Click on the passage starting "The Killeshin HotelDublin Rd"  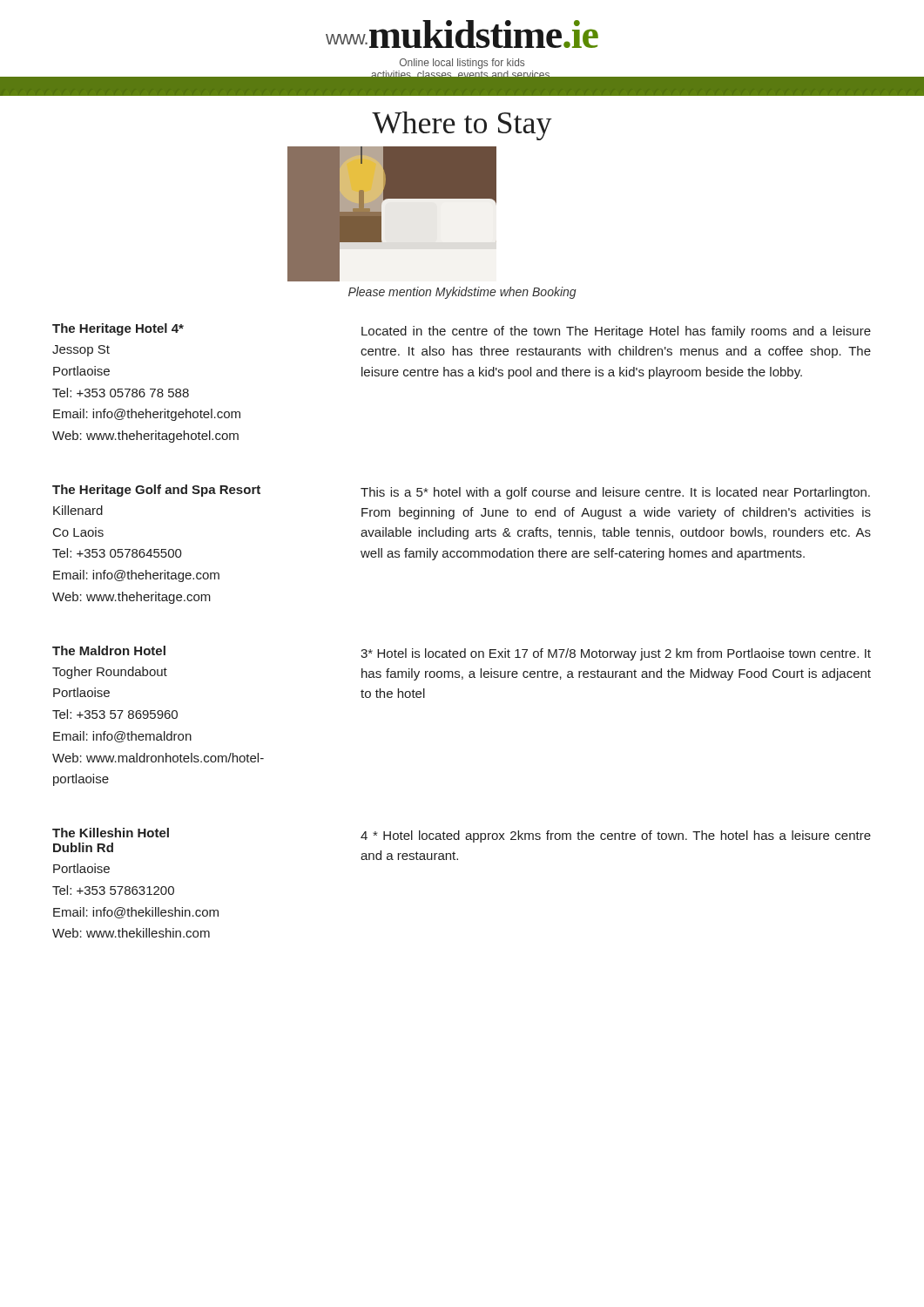click(111, 840)
